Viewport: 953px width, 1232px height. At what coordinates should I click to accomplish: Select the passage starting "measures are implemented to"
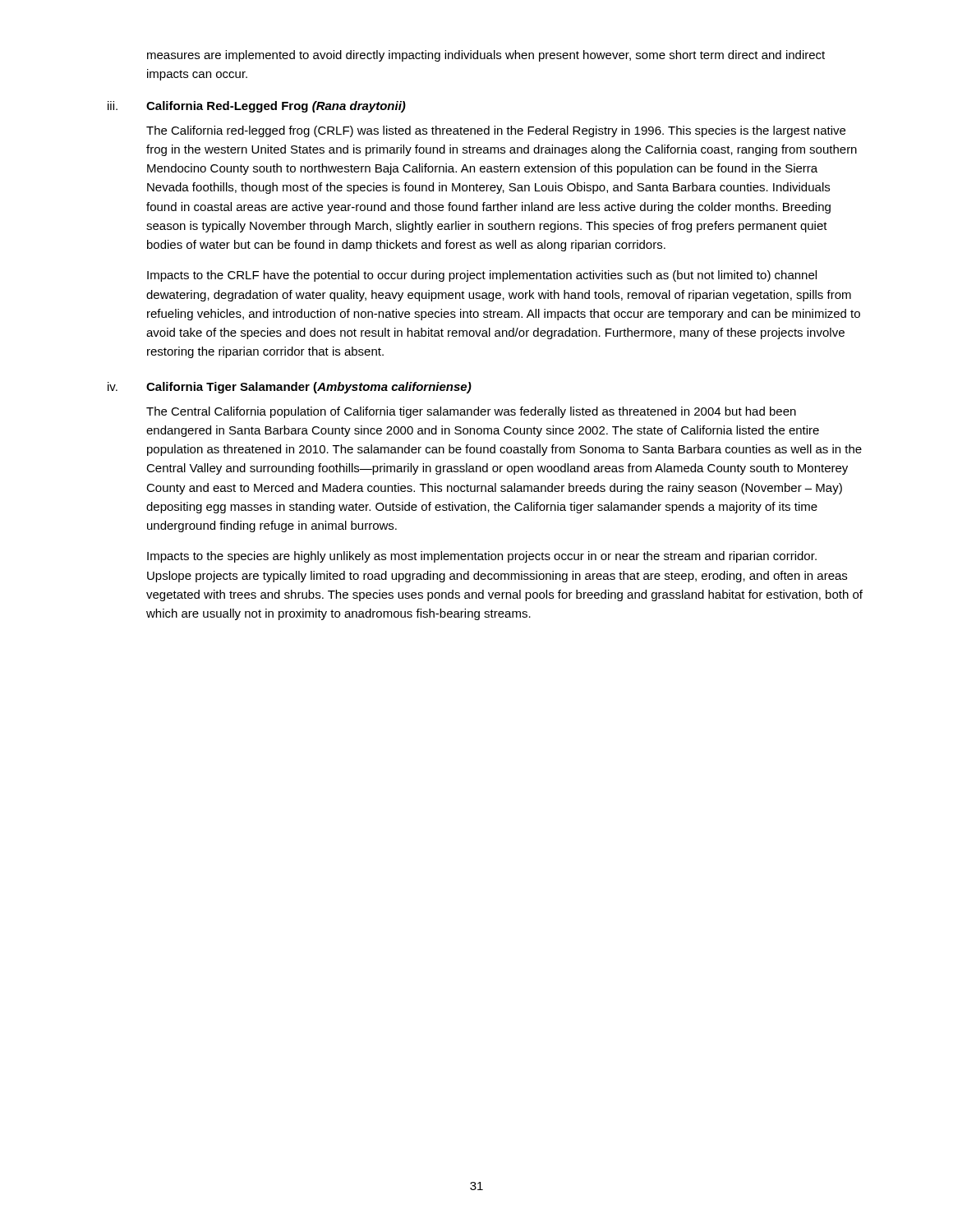(486, 64)
